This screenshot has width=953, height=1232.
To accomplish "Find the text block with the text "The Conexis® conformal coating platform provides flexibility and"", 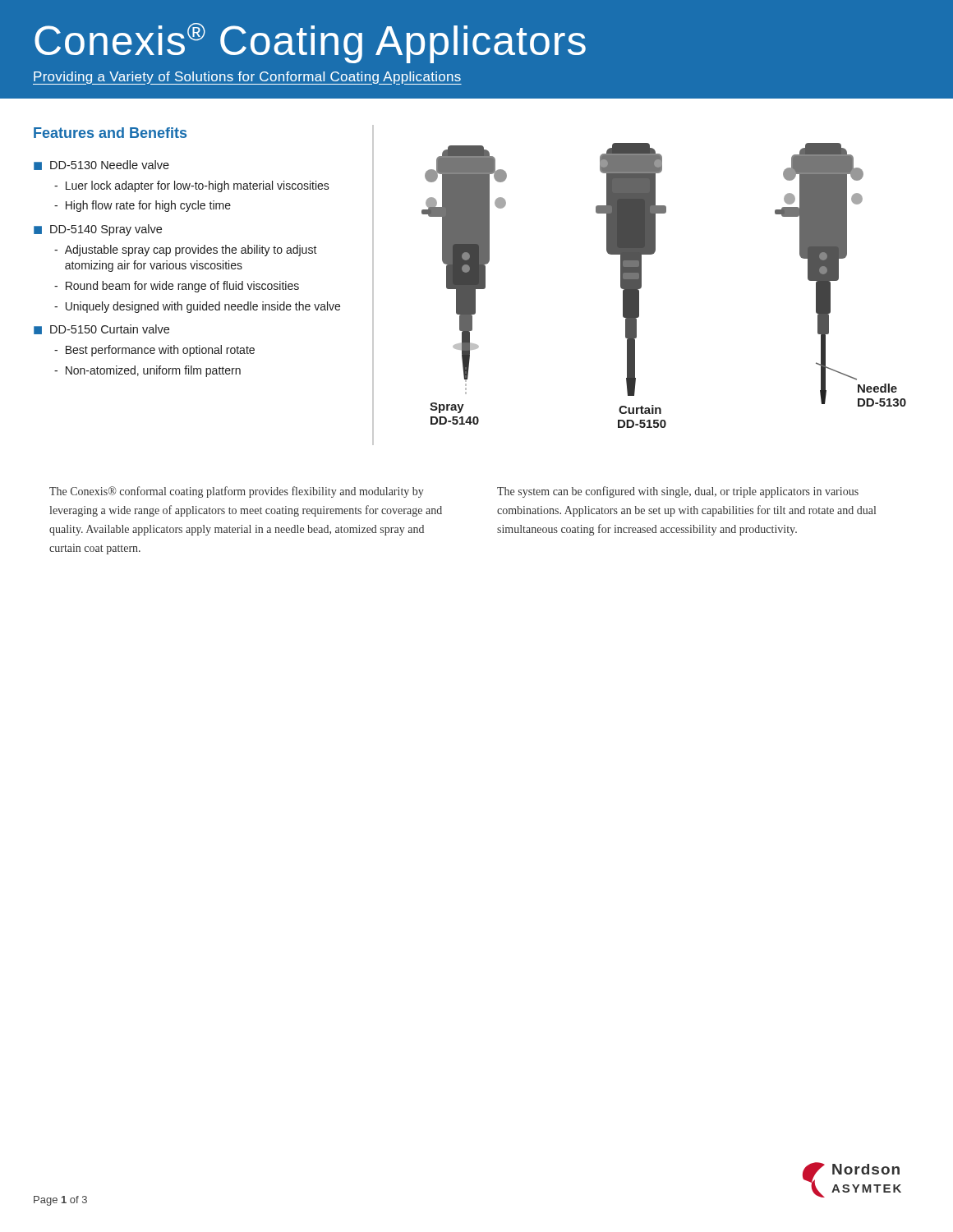I will coord(246,520).
